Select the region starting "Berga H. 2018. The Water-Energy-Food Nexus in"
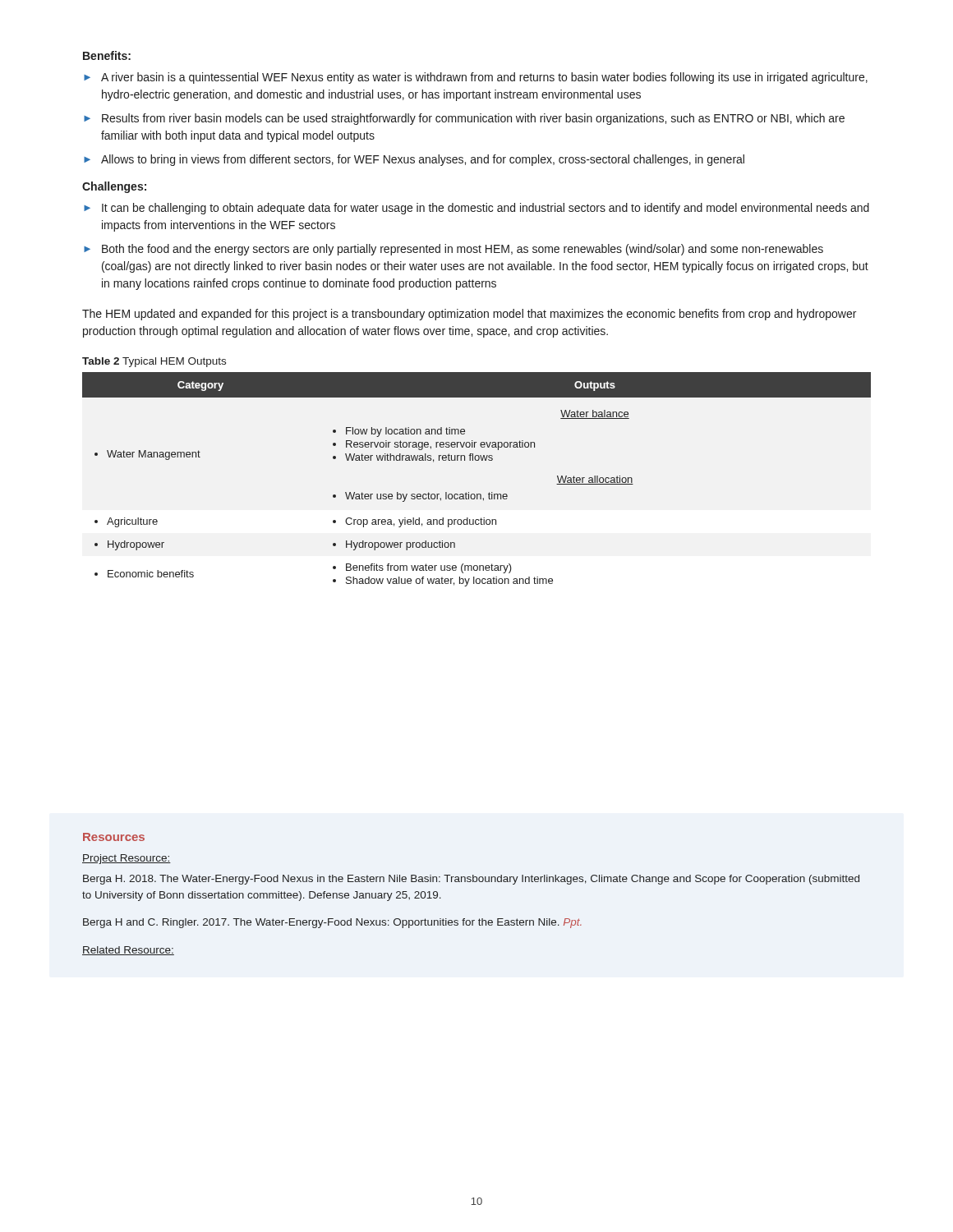The width and height of the screenshot is (953, 1232). [x=471, y=887]
